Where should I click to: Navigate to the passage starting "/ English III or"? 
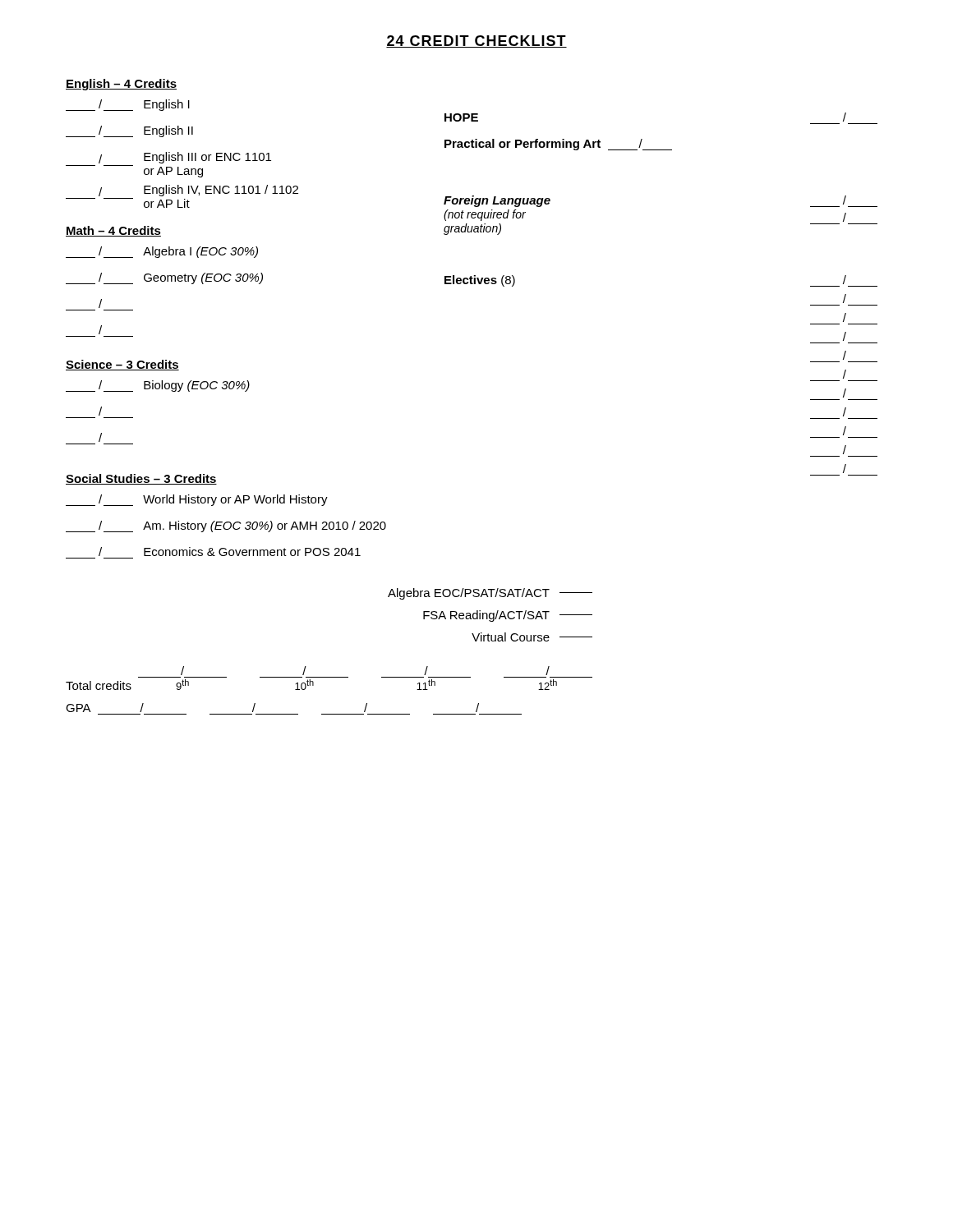pyautogui.click(x=255, y=163)
